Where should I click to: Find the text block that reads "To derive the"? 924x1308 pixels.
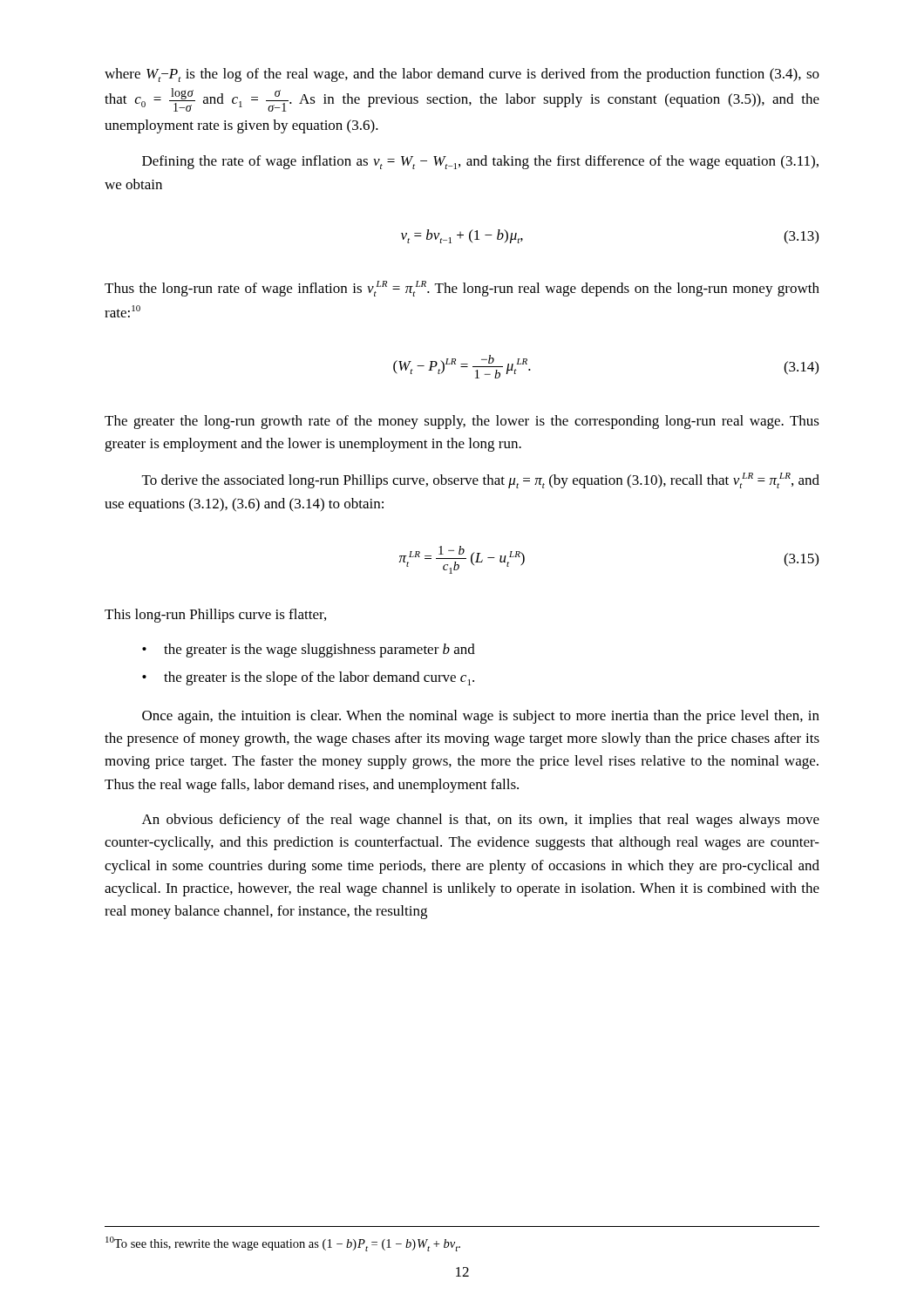(462, 492)
